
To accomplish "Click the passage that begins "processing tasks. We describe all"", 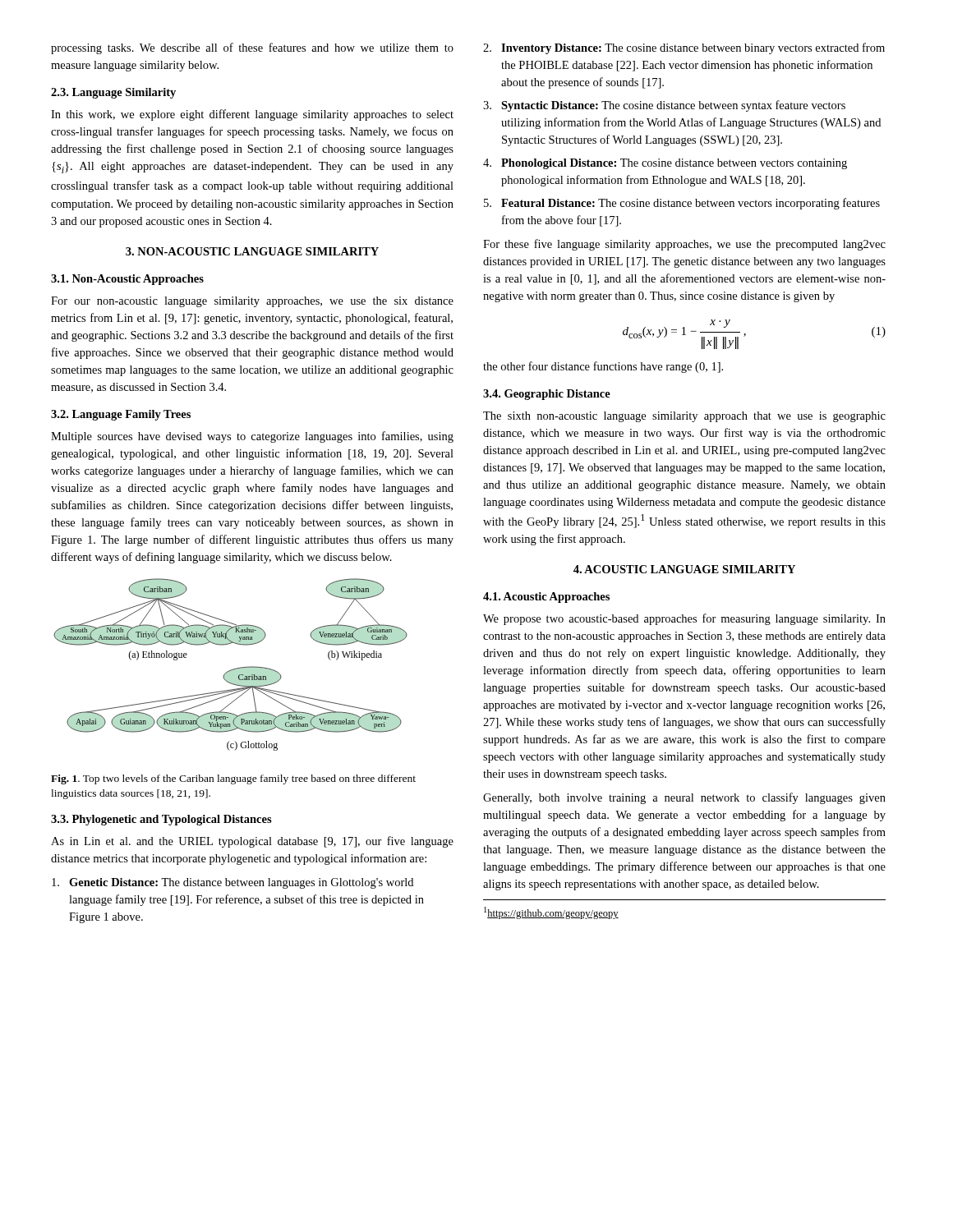I will pos(252,57).
